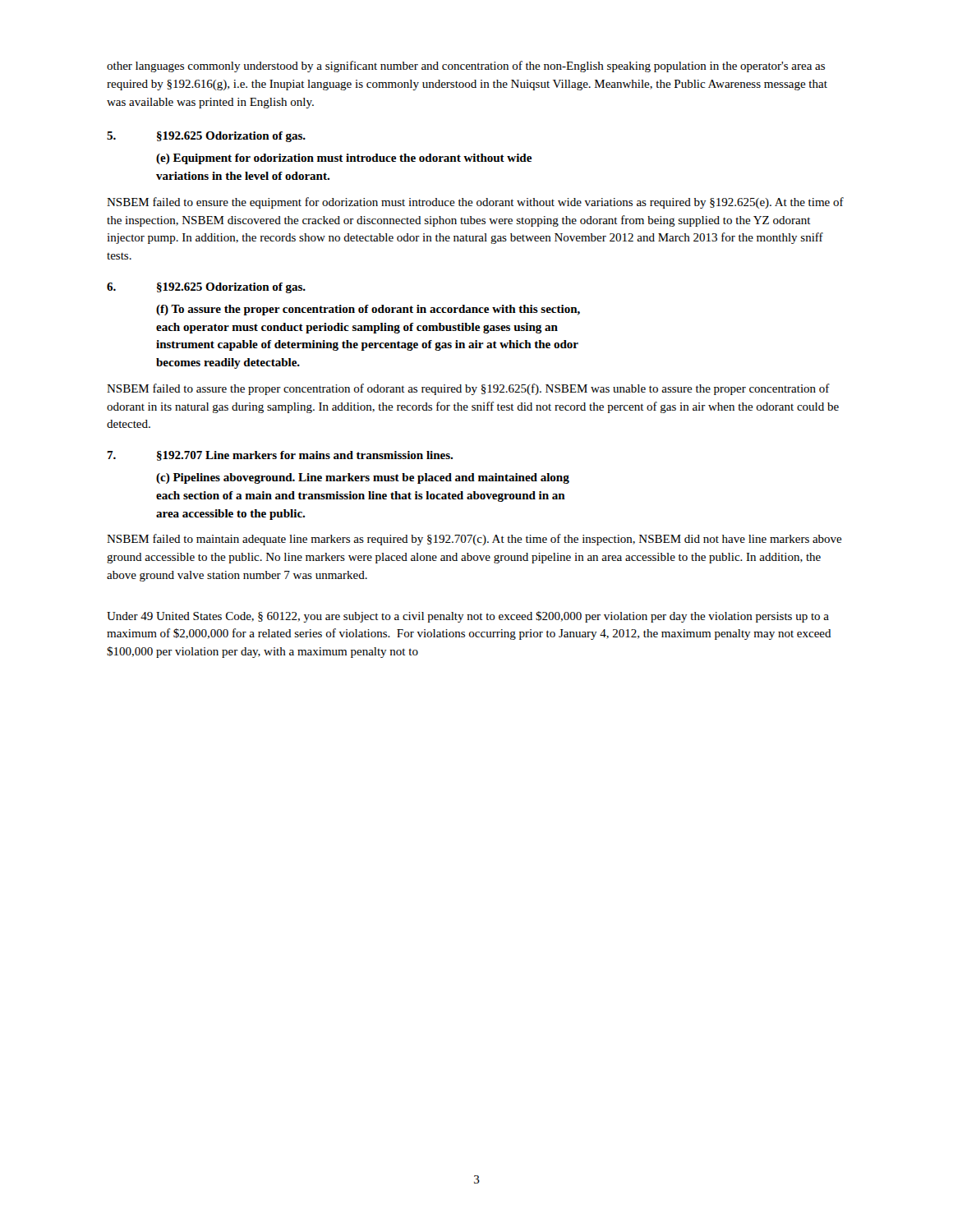
Task: Click the passage that begins "NSBEM failed to assure the proper concentration of"
Action: (x=473, y=406)
